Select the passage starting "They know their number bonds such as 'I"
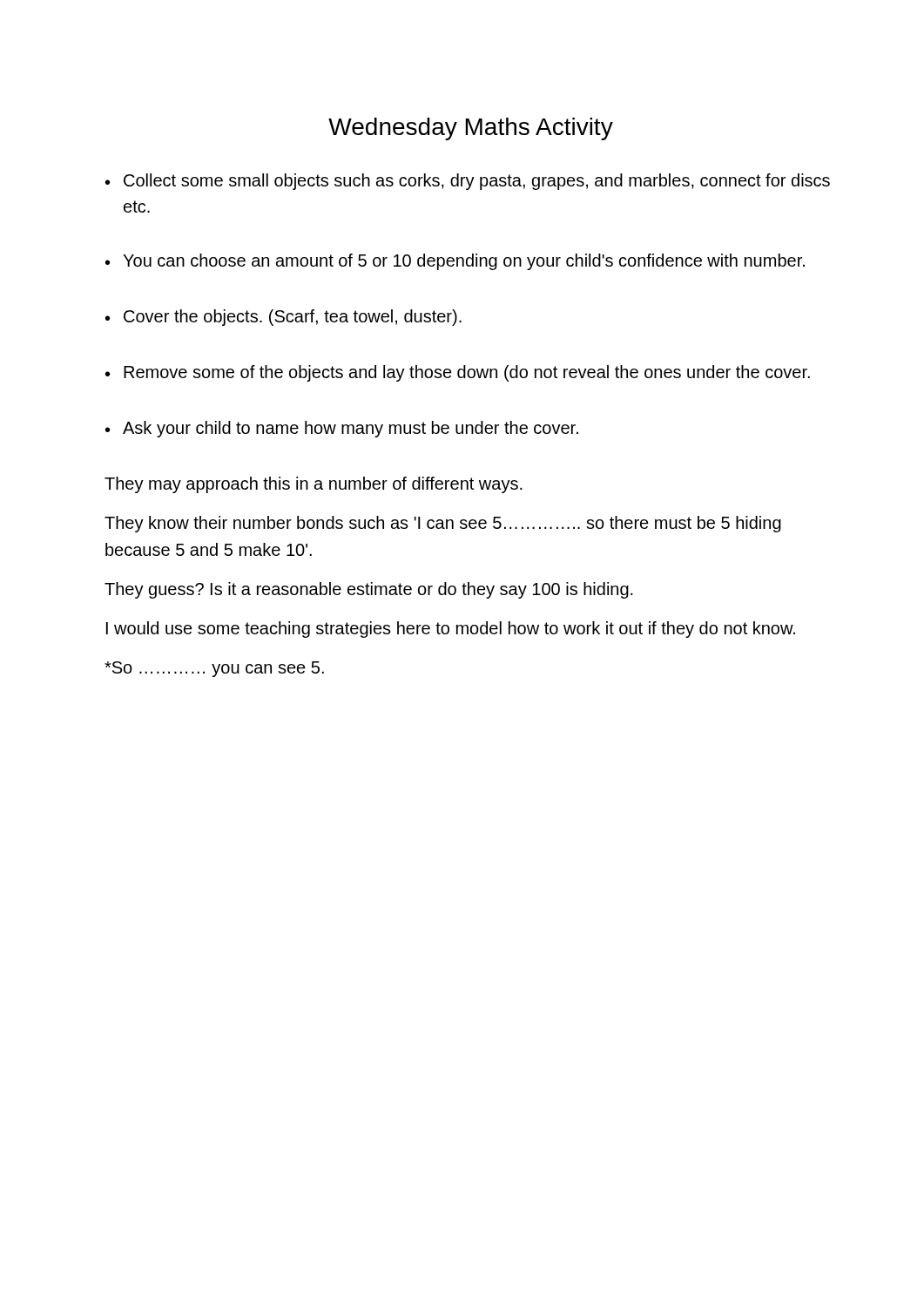This screenshot has width=924, height=1307. 443,536
